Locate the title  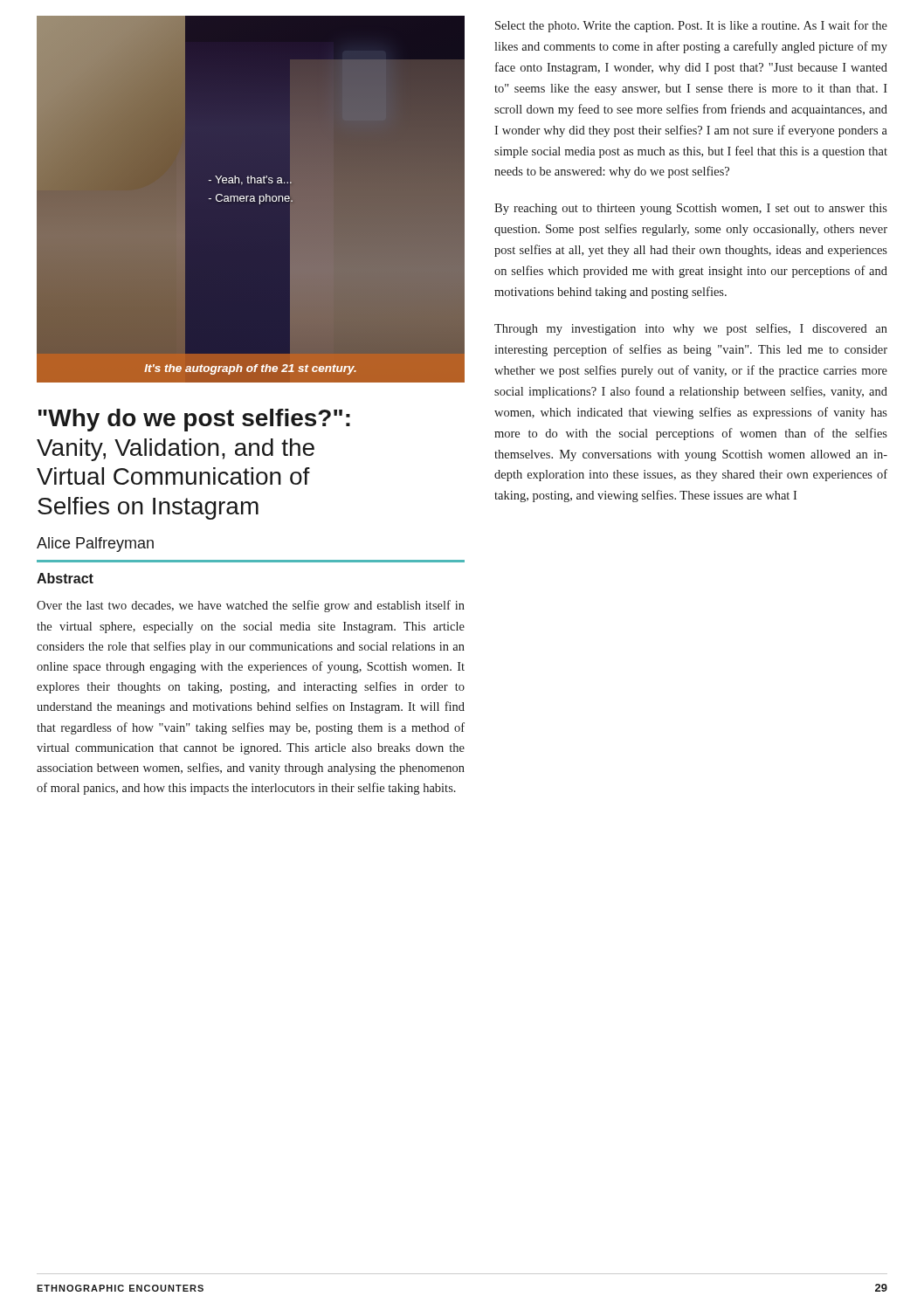[x=251, y=462]
